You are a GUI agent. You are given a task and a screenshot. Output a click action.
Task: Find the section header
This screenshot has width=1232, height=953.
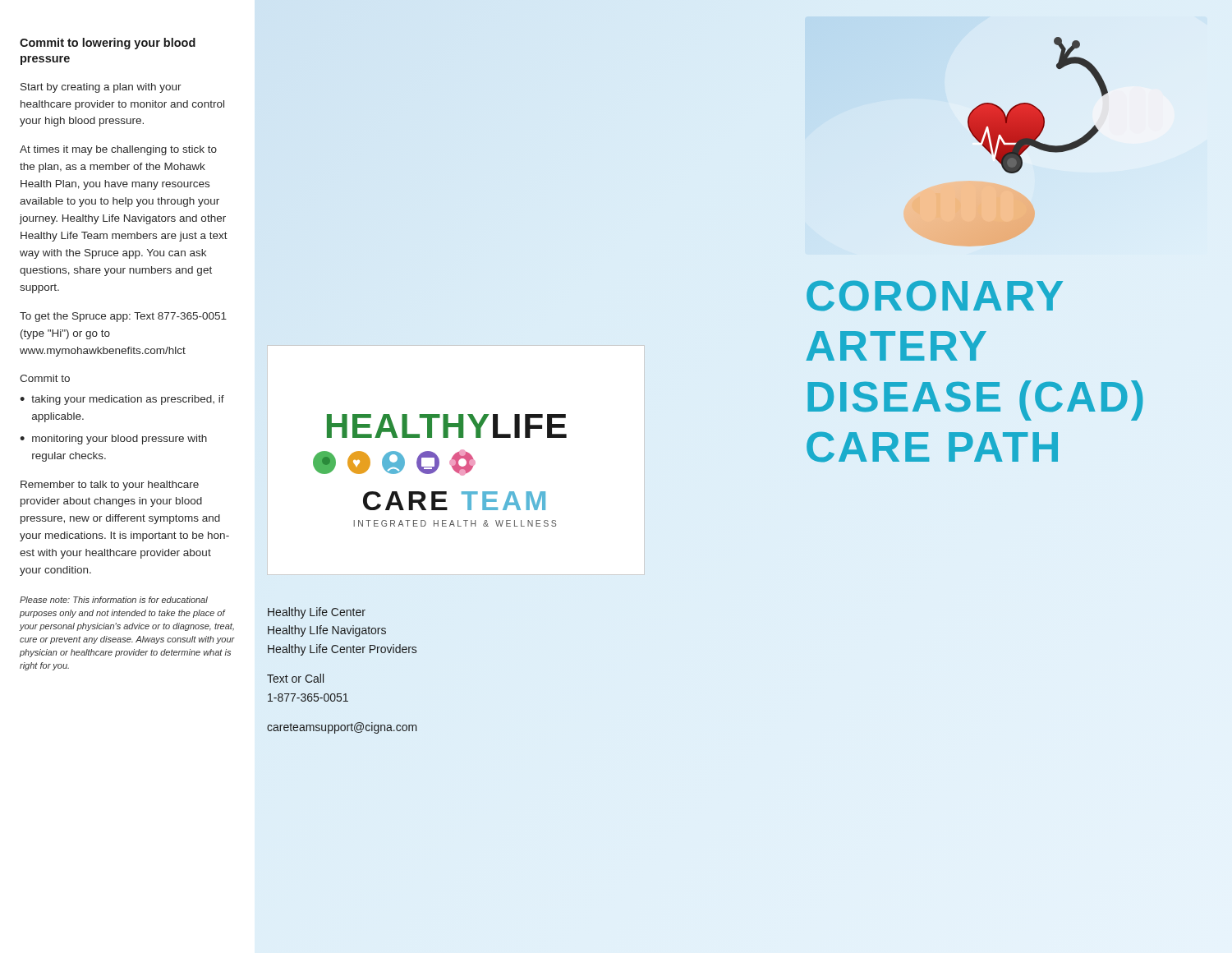pyautogui.click(x=127, y=51)
